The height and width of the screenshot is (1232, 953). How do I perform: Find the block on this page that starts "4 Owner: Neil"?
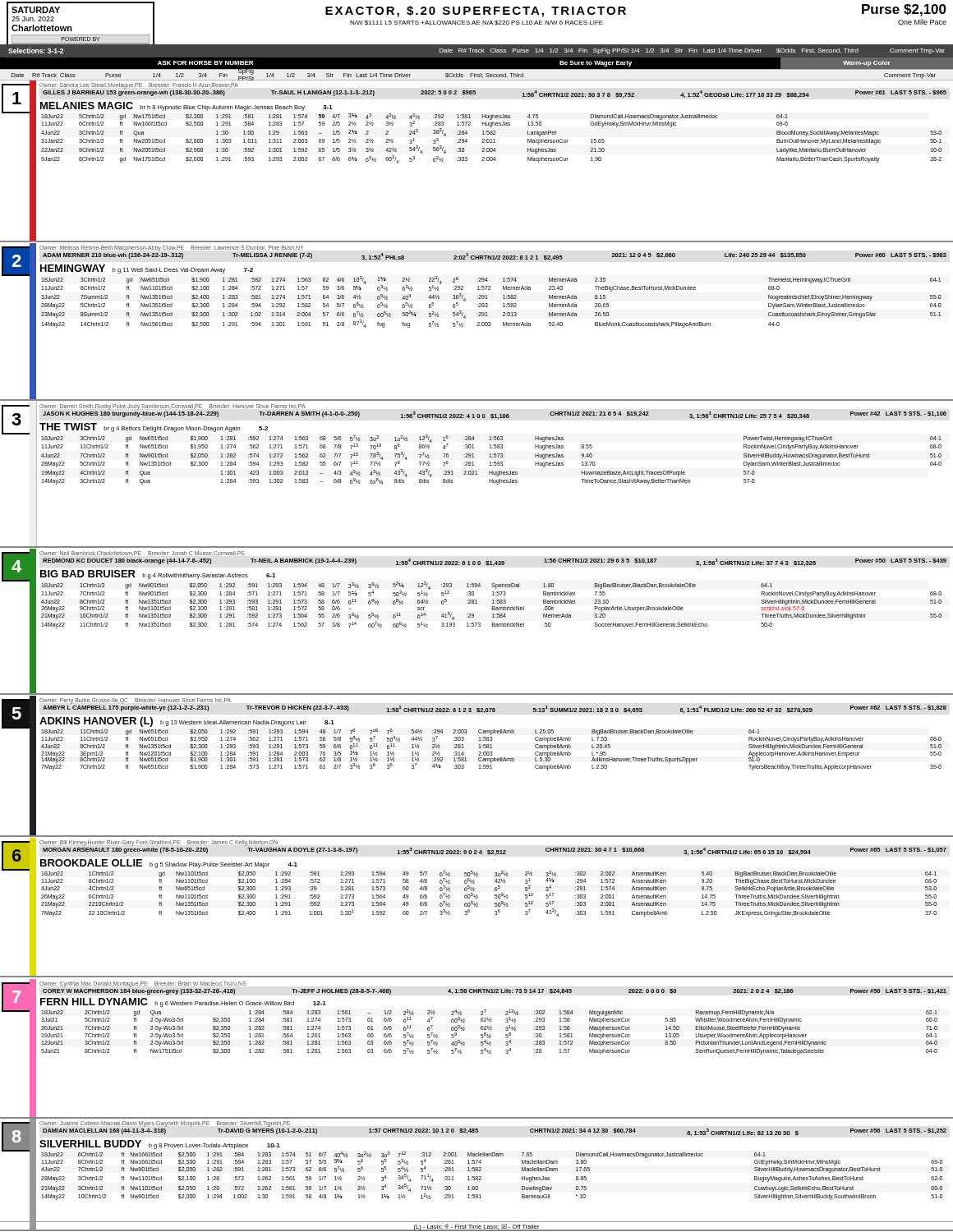point(476,621)
